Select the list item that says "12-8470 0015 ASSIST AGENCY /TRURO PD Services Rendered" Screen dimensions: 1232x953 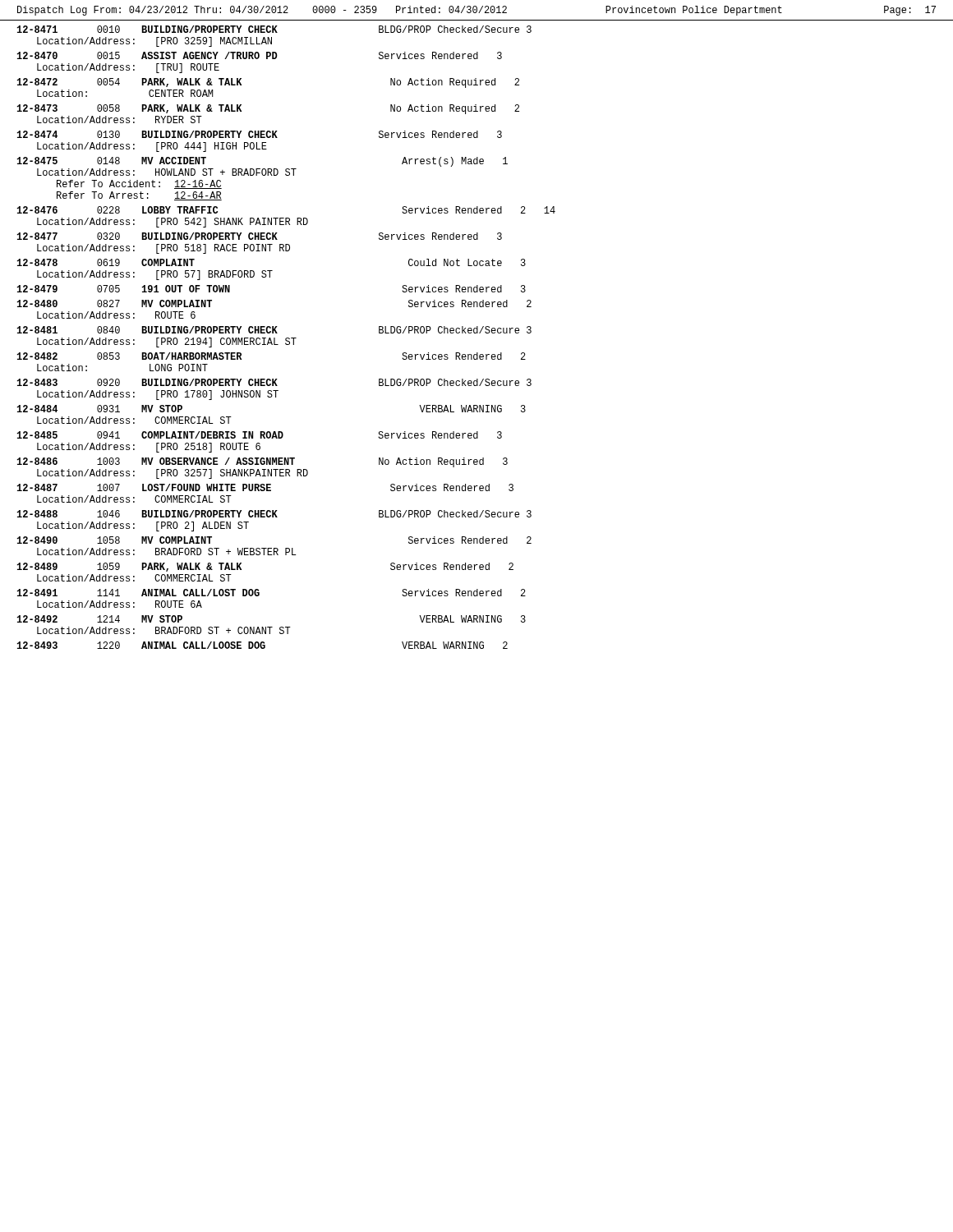tap(476, 62)
